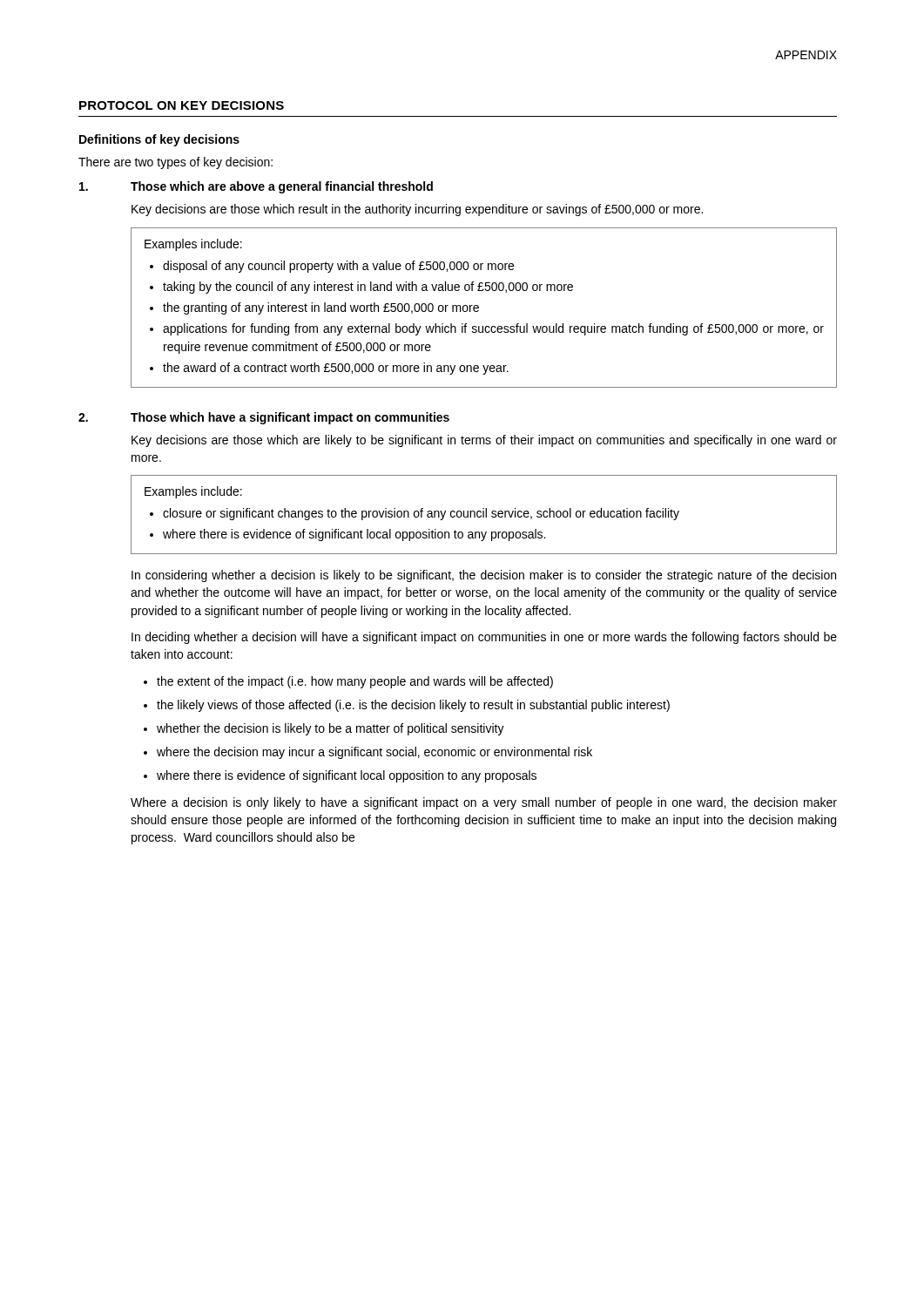The image size is (924, 1307).
Task: Find the block starting "There are two"
Action: tap(176, 162)
